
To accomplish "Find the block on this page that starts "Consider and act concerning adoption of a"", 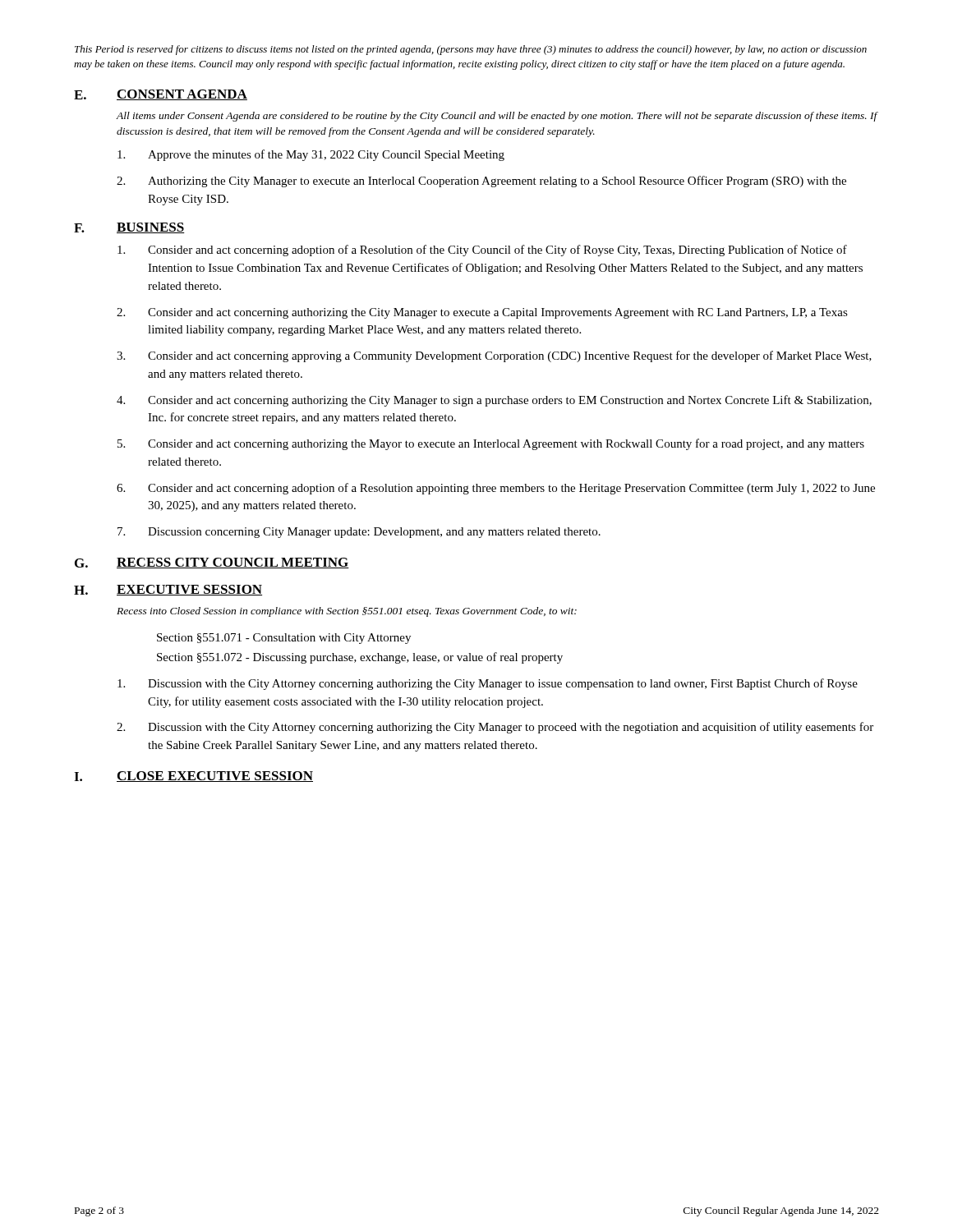I will (498, 269).
